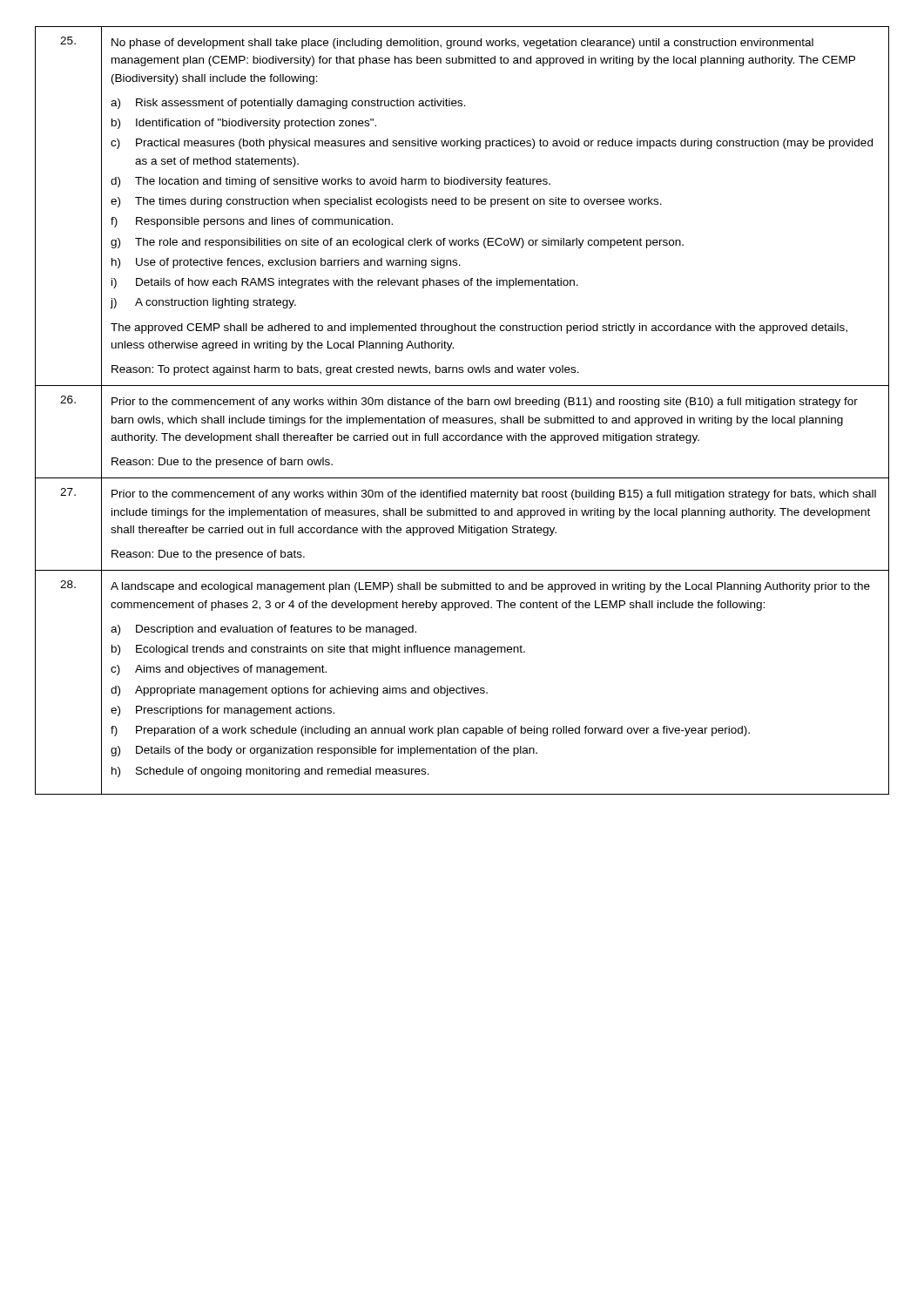Select the text block starting "A landscape and ecological management plan"

click(490, 587)
